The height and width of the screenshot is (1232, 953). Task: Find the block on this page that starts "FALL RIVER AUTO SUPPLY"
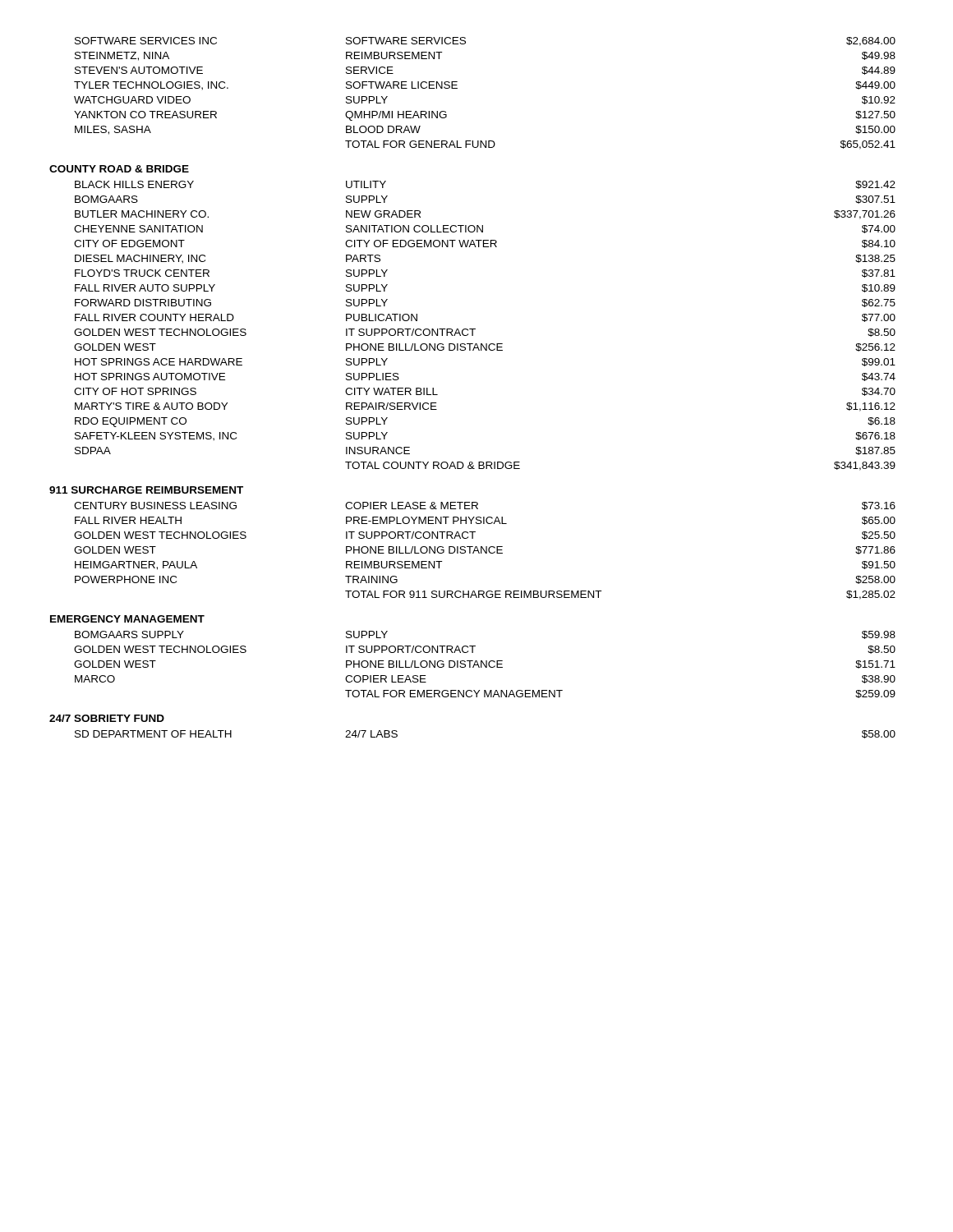click(143, 289)
